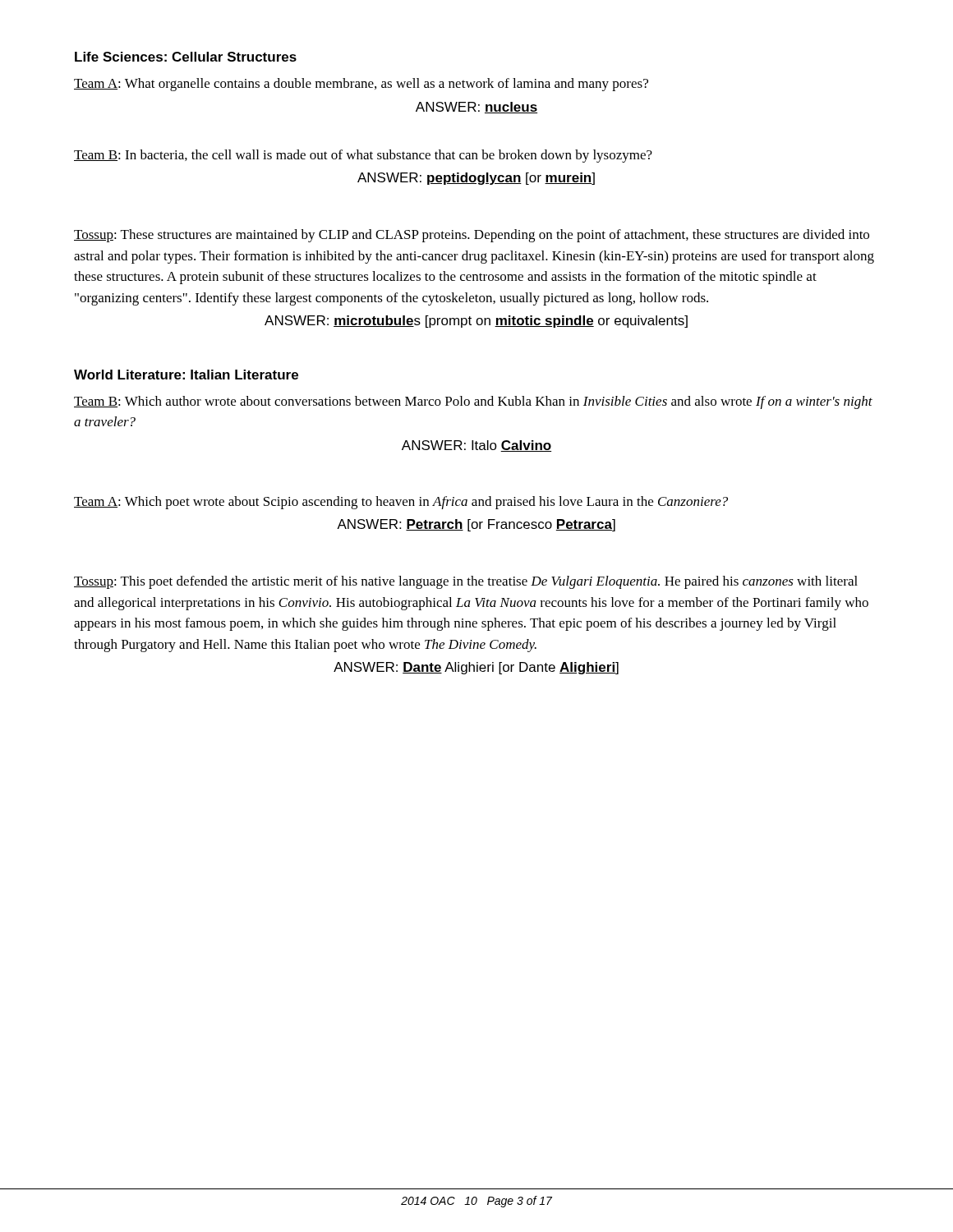Find "ANSWER: Dante Alighieri [or Dante Alighieri]" on this page
Screen dimensions: 1232x953
click(476, 667)
